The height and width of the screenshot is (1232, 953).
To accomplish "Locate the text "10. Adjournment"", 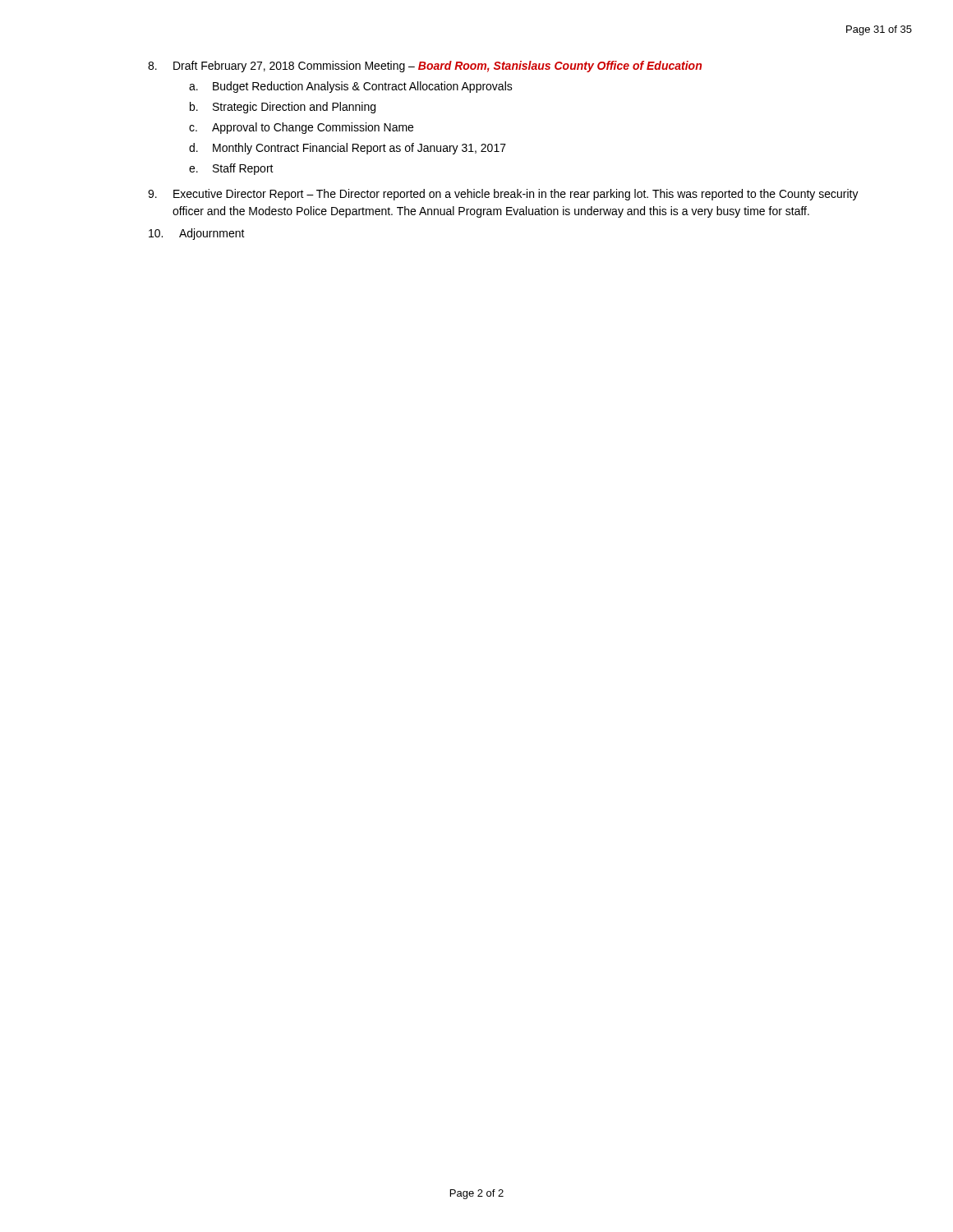I will click(x=197, y=234).
